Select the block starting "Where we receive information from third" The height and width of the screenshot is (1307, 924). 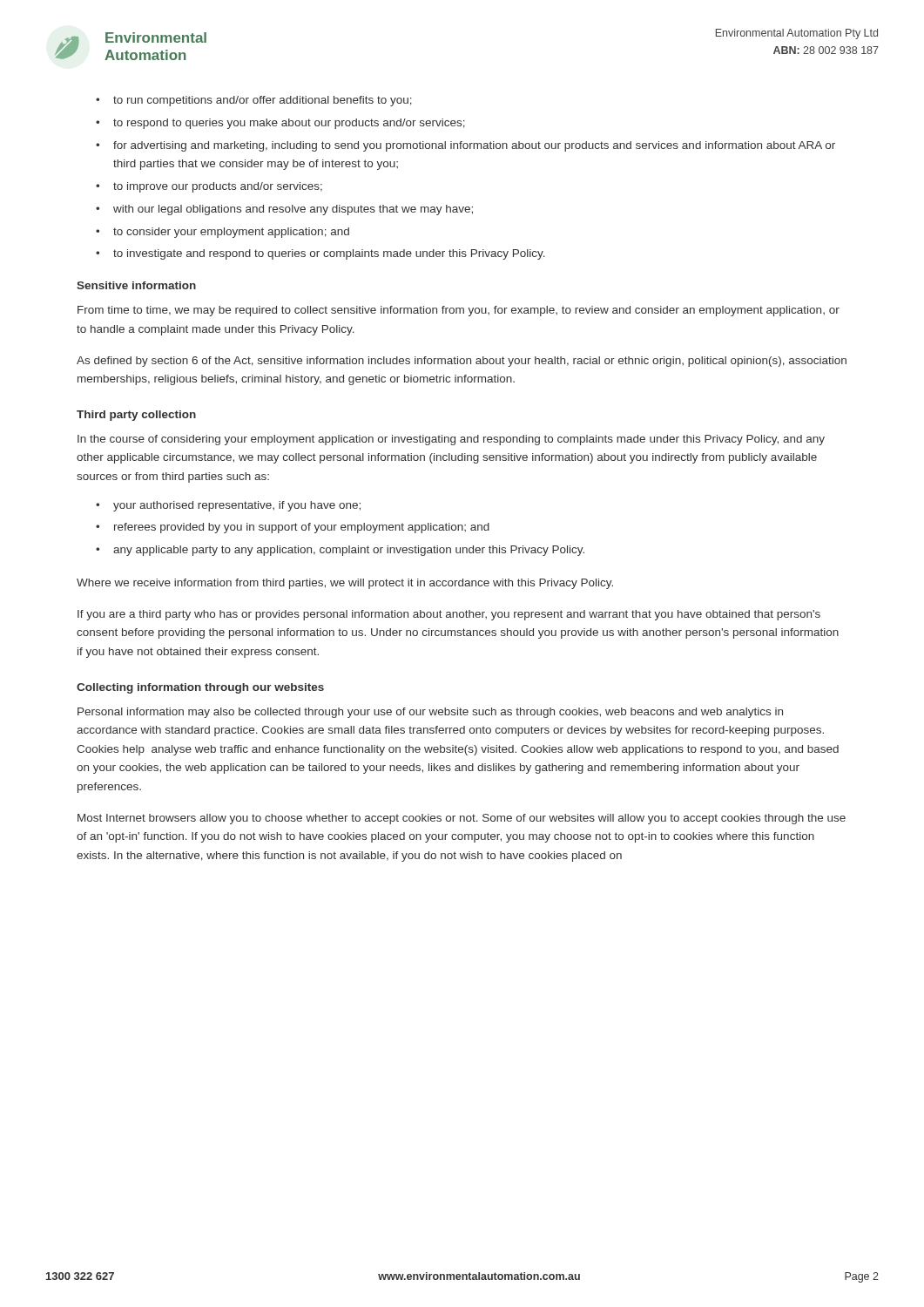coord(345,583)
